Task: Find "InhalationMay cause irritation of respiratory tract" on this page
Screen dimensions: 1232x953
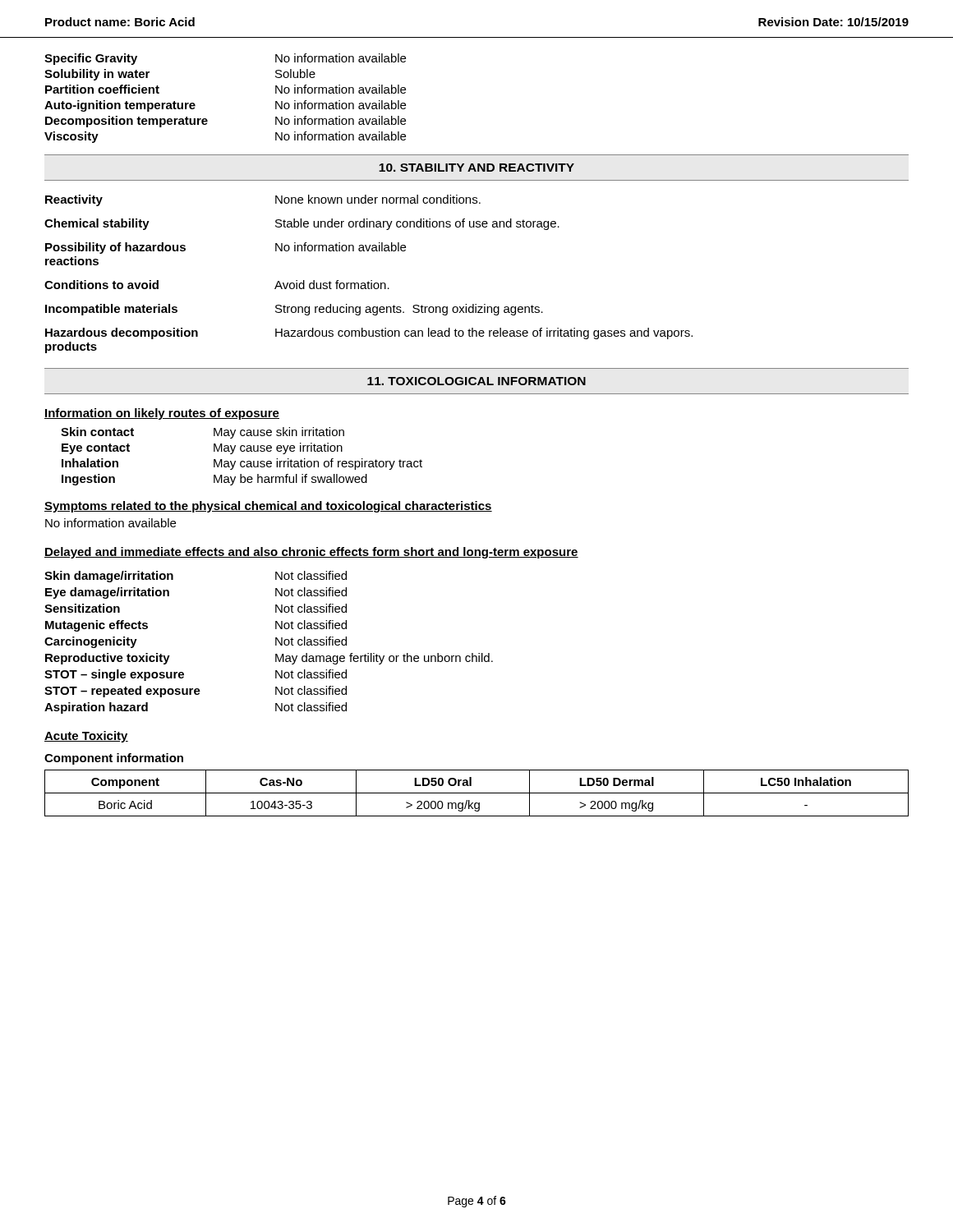Action: (233, 463)
